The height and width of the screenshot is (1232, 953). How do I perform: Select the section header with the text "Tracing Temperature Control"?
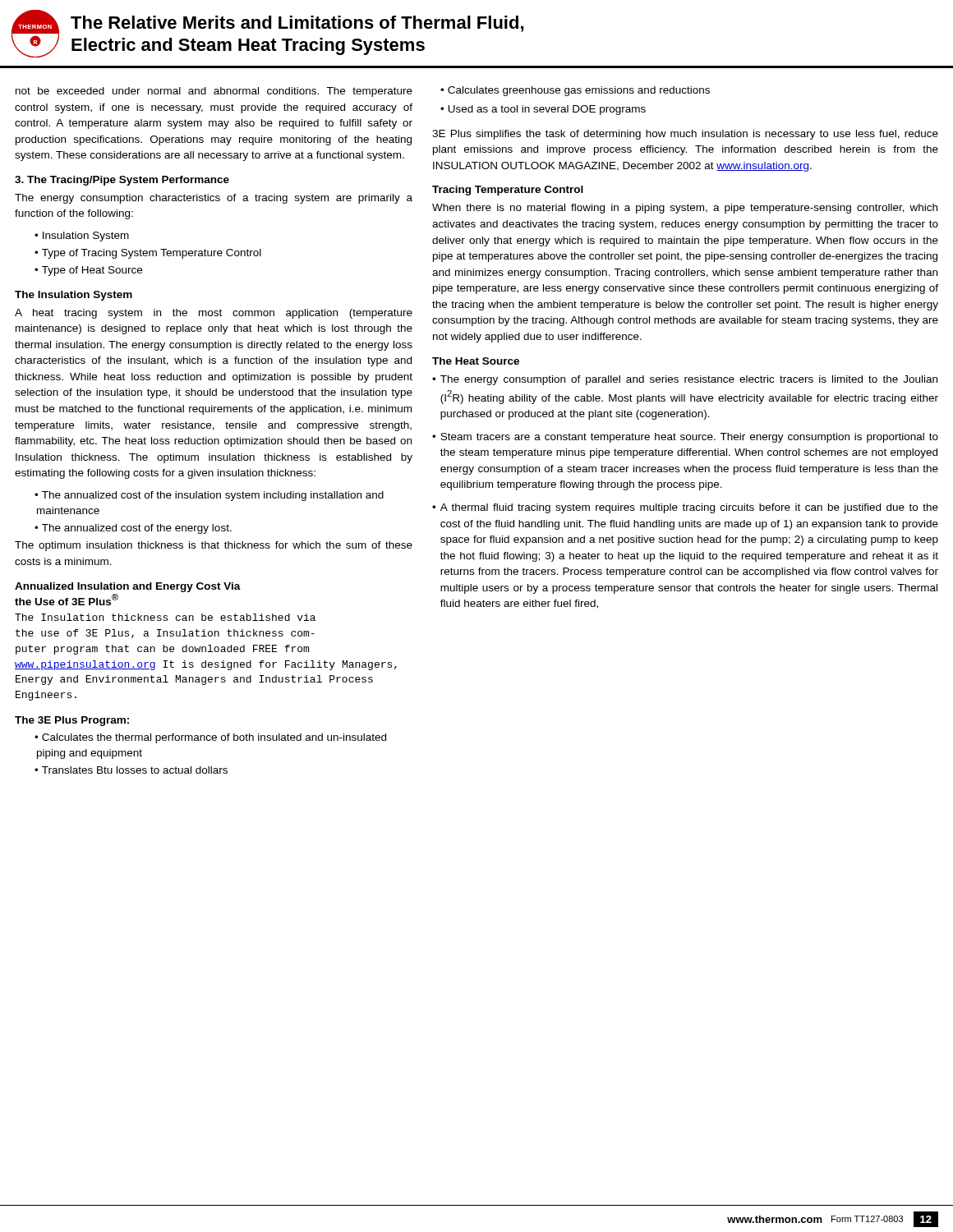click(508, 190)
